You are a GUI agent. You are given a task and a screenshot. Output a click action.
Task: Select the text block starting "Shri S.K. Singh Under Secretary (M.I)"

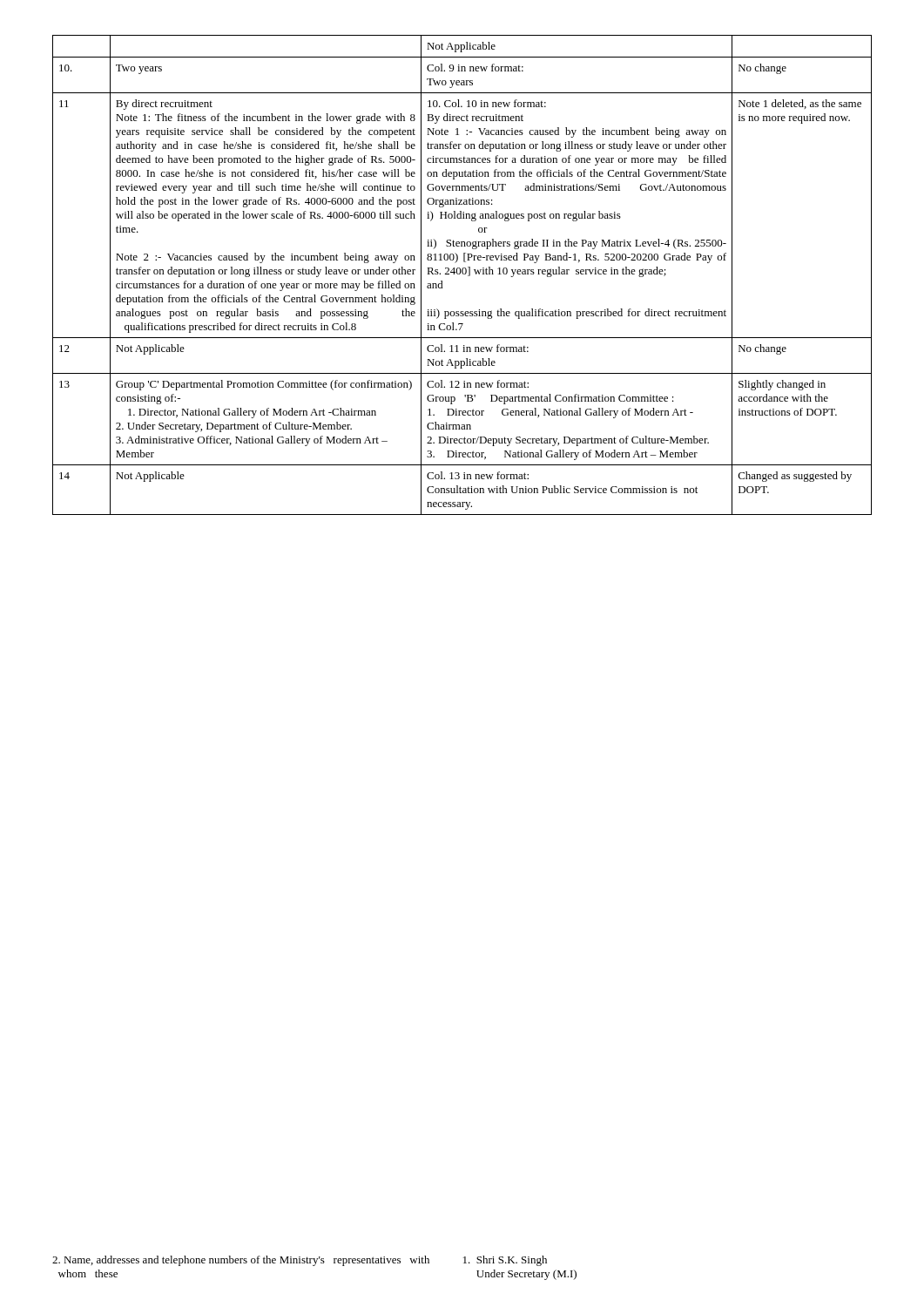(520, 1266)
